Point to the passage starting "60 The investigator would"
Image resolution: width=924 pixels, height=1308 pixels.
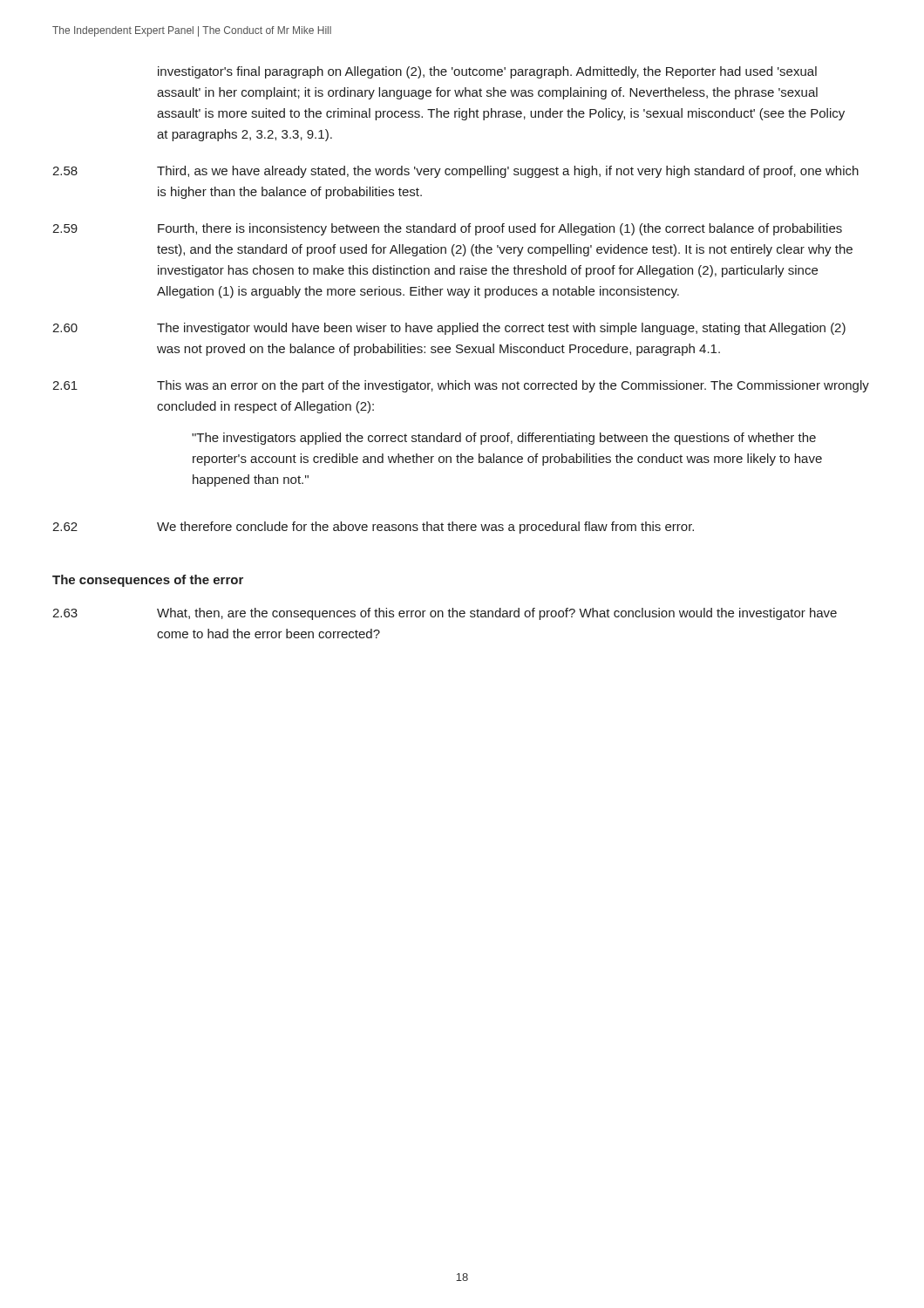tap(462, 338)
